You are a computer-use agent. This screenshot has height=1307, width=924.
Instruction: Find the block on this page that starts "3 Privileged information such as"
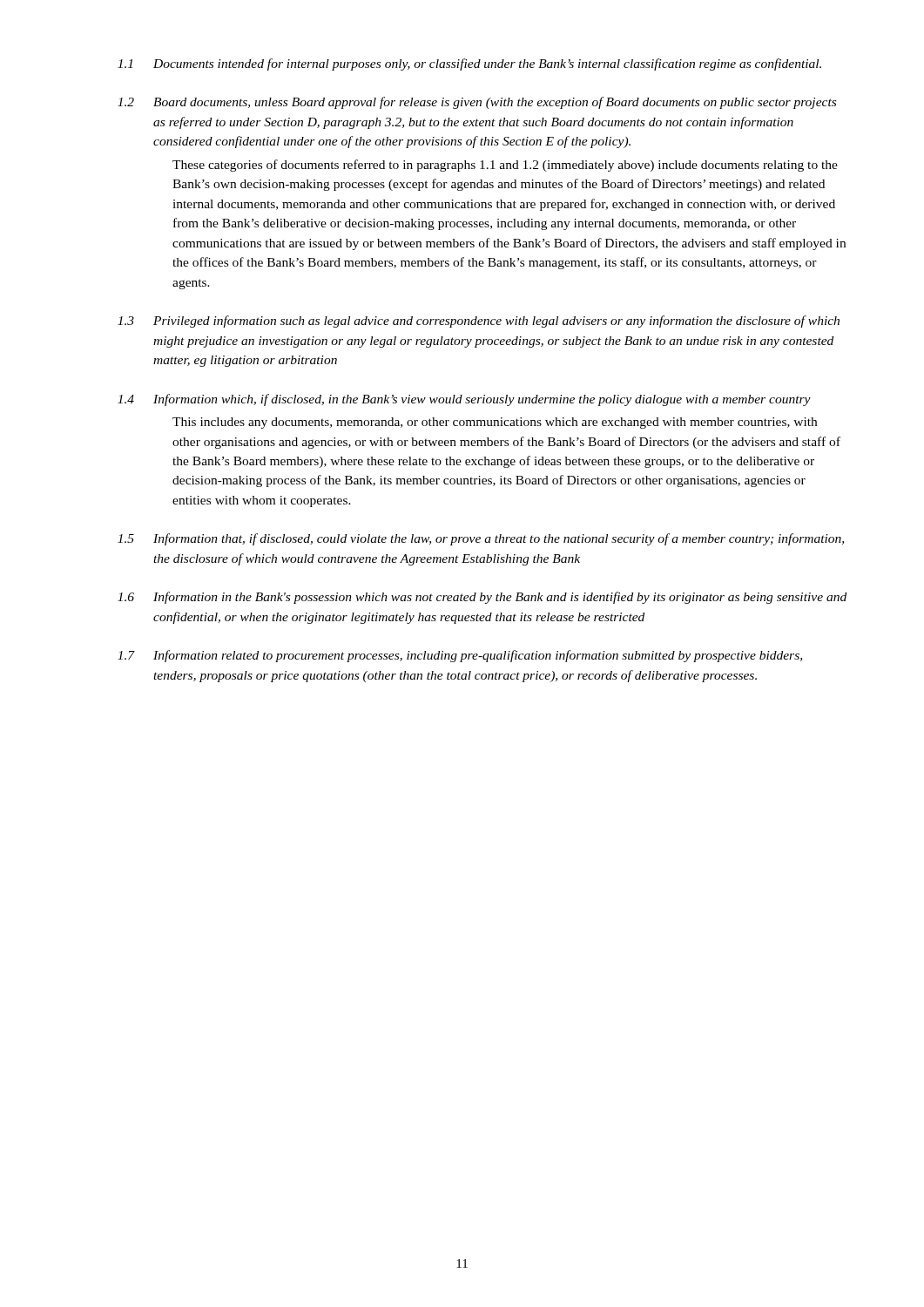(x=471, y=341)
